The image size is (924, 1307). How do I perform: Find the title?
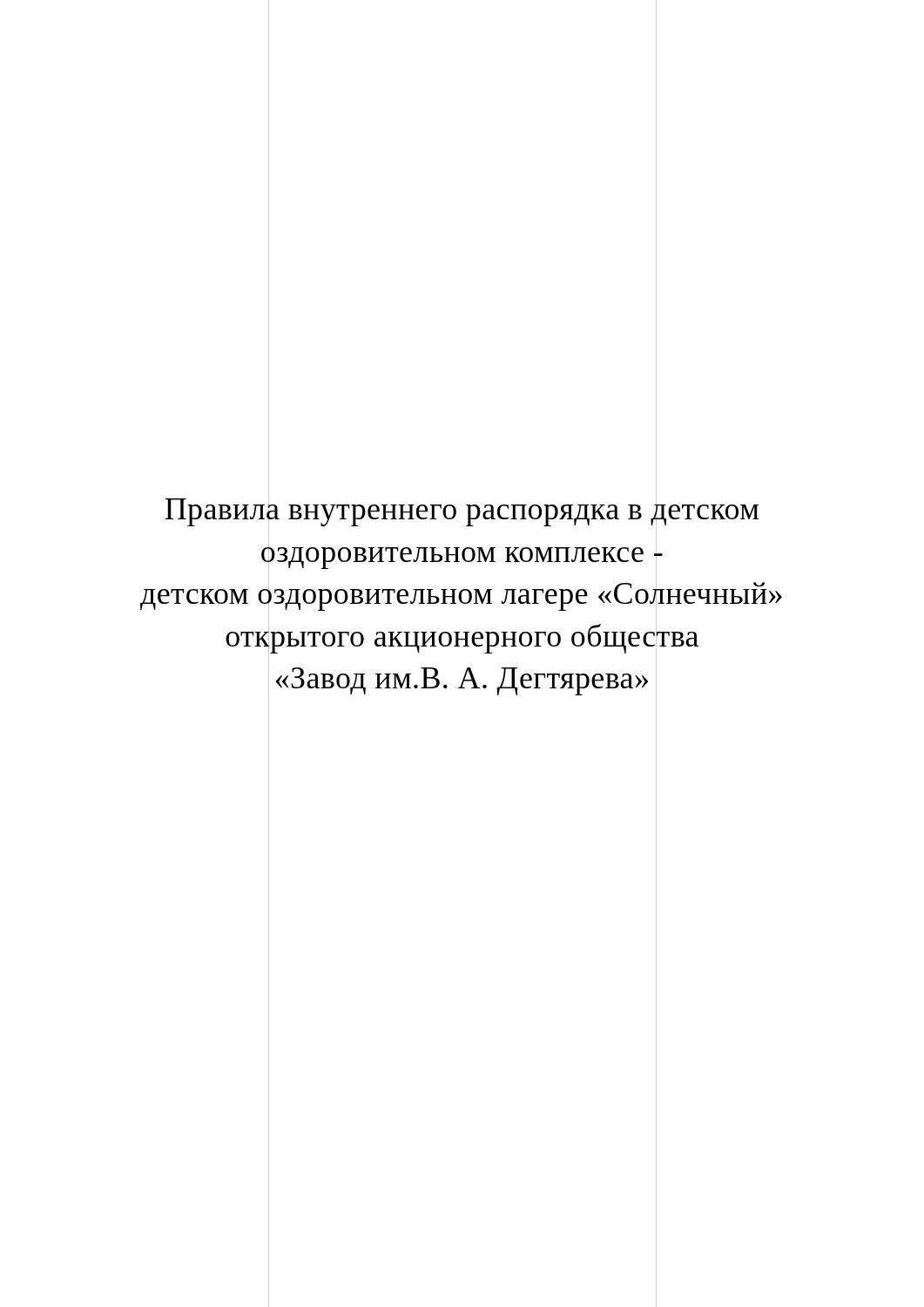click(462, 594)
